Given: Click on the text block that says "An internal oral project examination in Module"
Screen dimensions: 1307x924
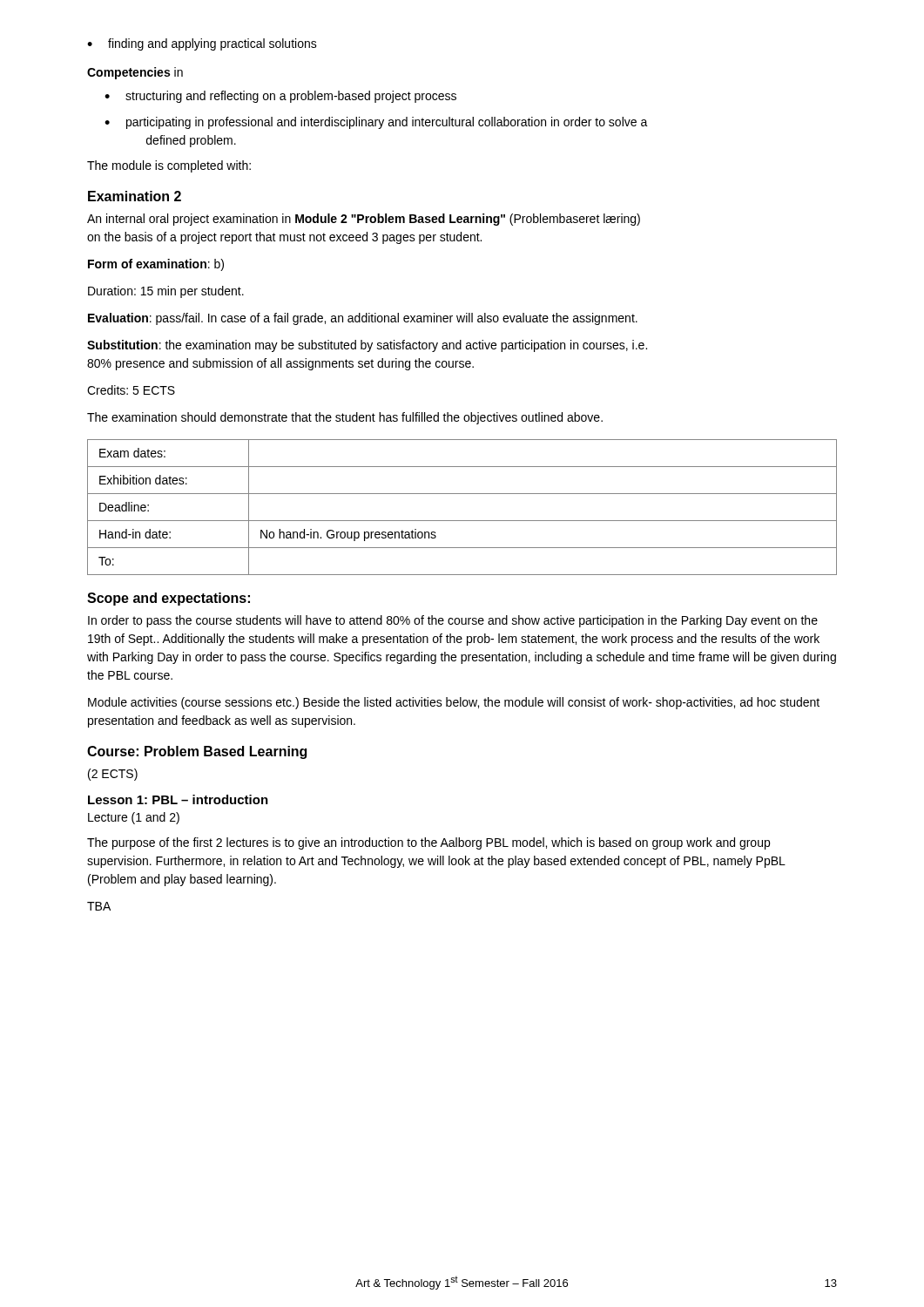Looking at the screenshot, I should pos(364,228).
